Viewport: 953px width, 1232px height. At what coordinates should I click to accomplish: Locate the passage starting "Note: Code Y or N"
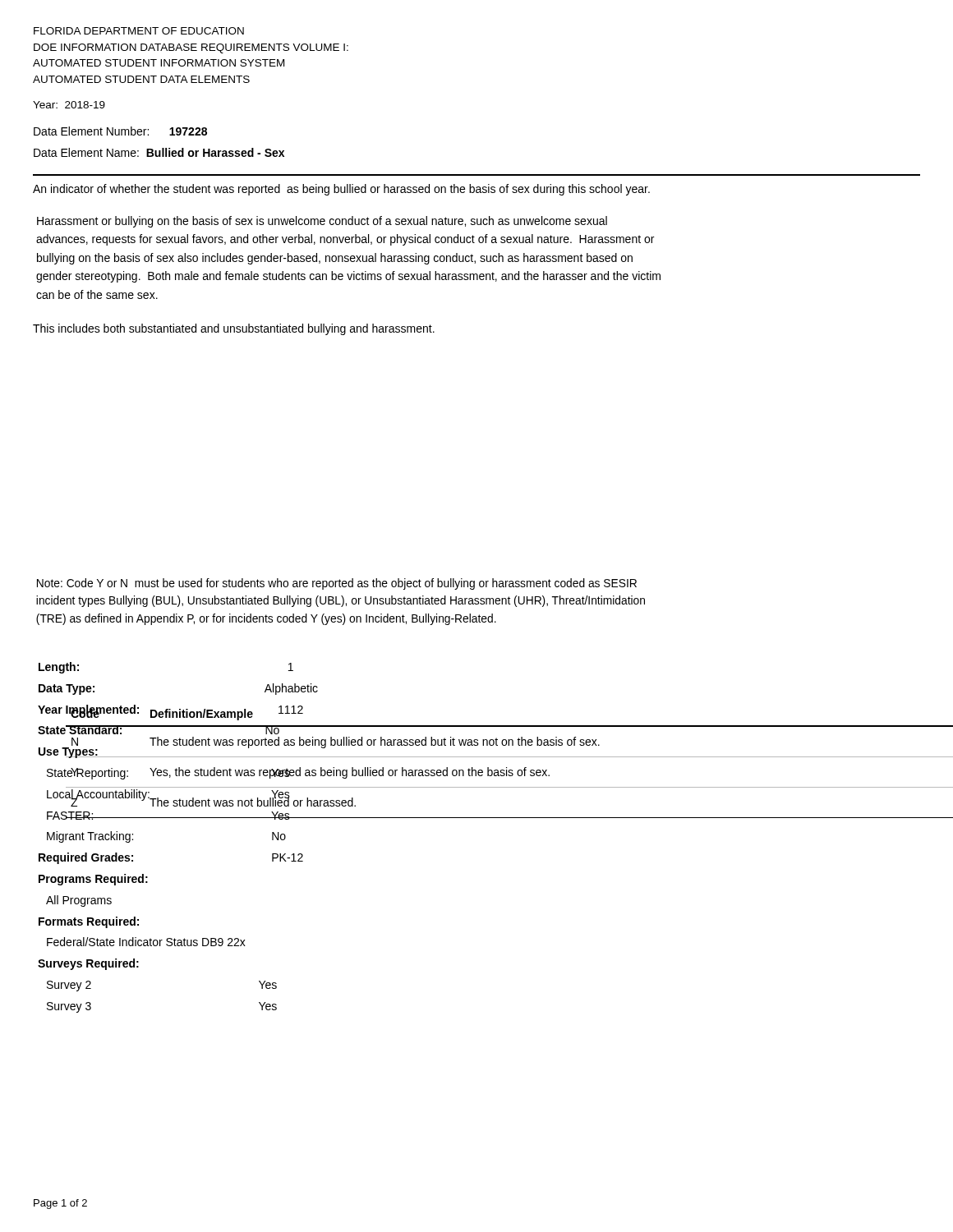point(339,601)
